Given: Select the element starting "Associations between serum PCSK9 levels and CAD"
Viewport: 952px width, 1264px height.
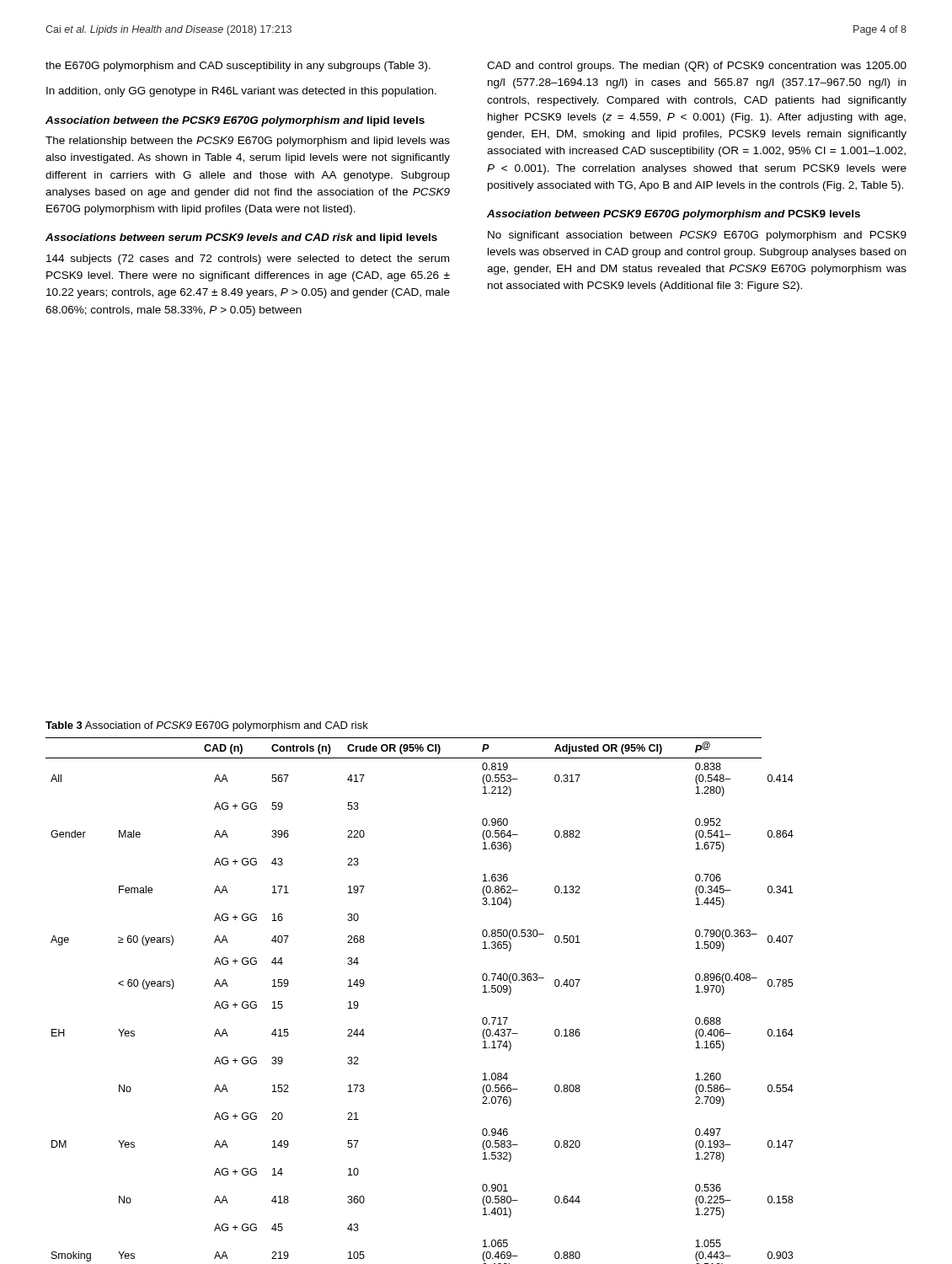Looking at the screenshot, I should pos(241,238).
